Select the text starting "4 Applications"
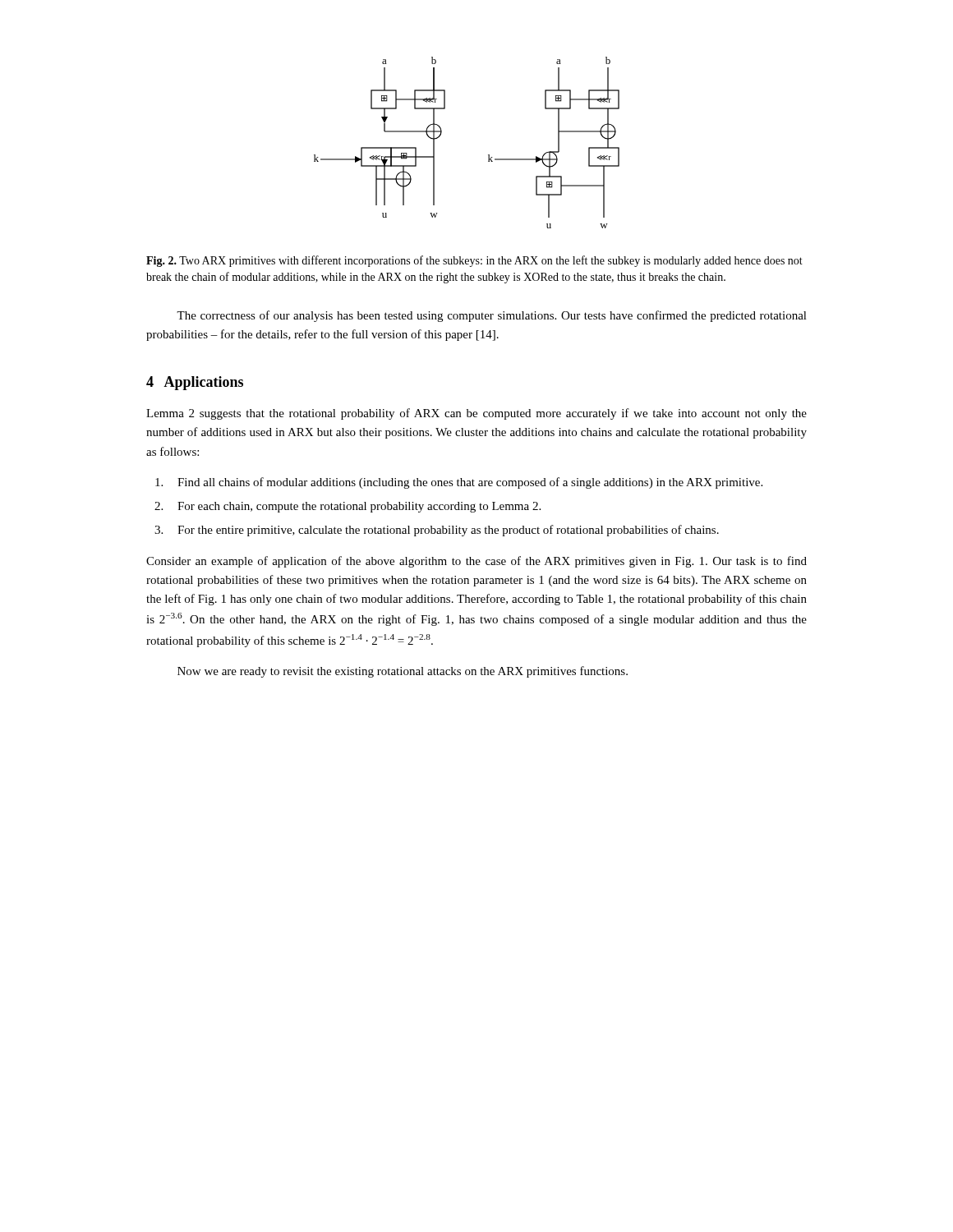953x1232 pixels. point(195,382)
